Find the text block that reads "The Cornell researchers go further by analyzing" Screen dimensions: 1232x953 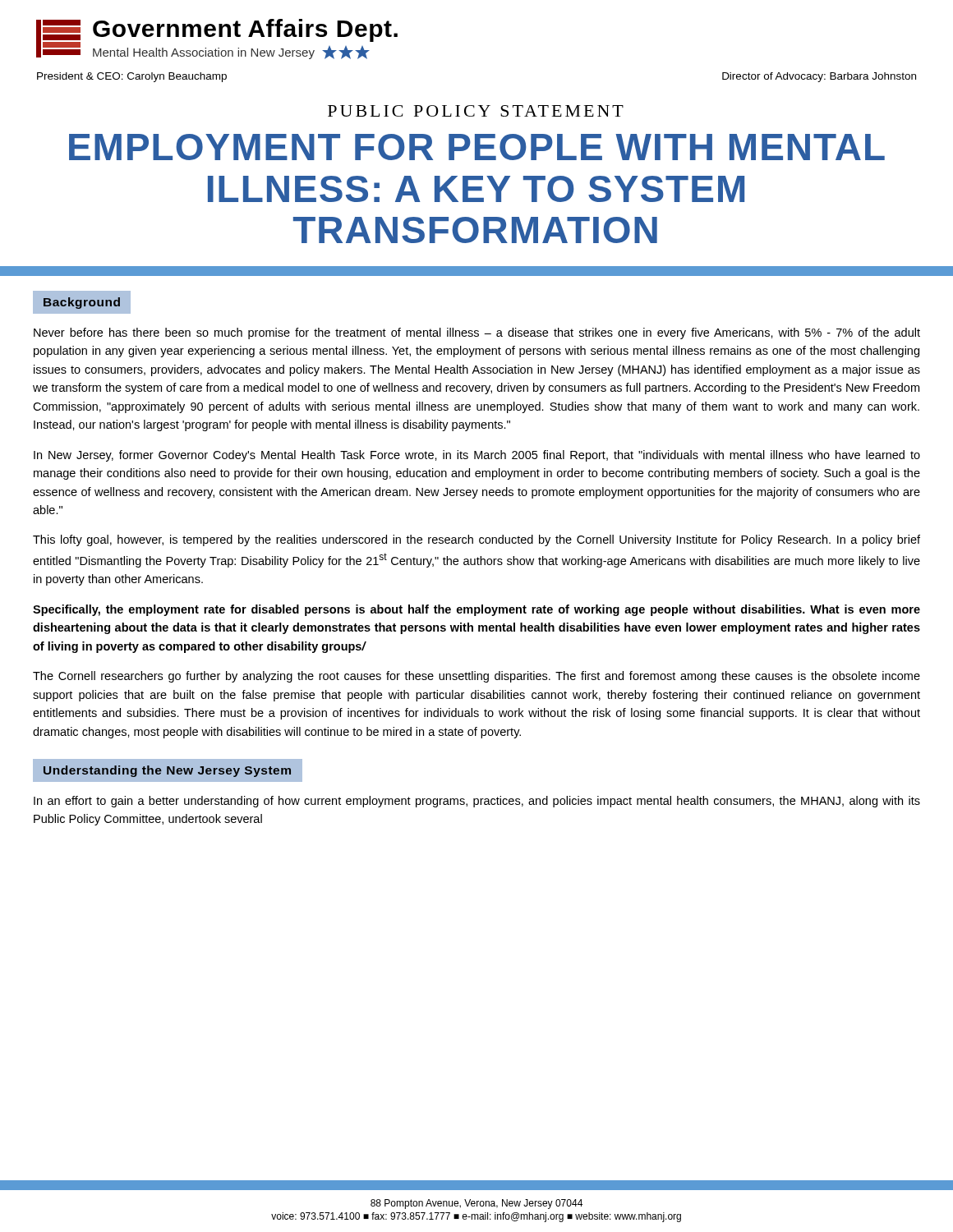coord(476,704)
